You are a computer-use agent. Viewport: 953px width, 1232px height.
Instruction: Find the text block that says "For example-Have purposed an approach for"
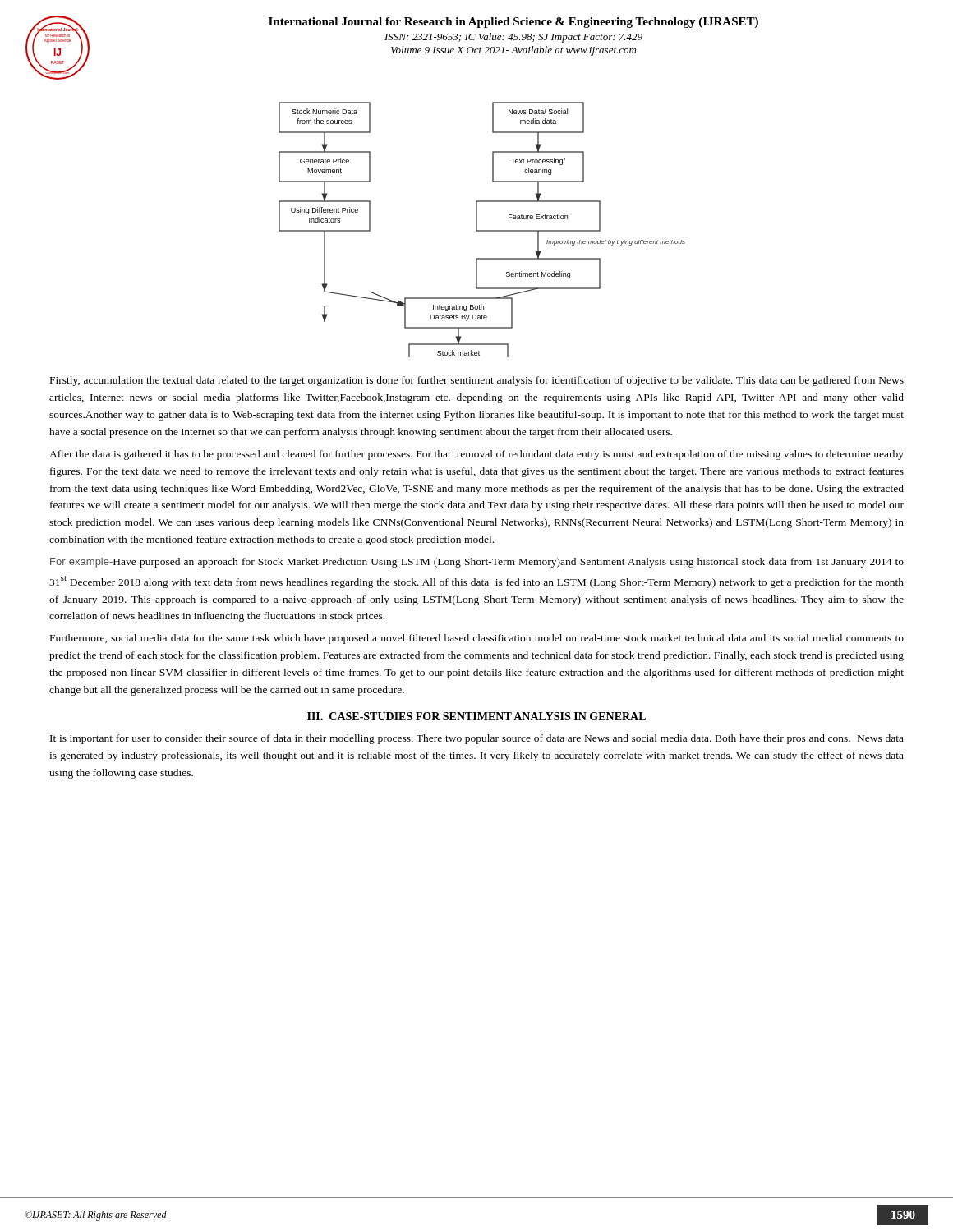[476, 589]
